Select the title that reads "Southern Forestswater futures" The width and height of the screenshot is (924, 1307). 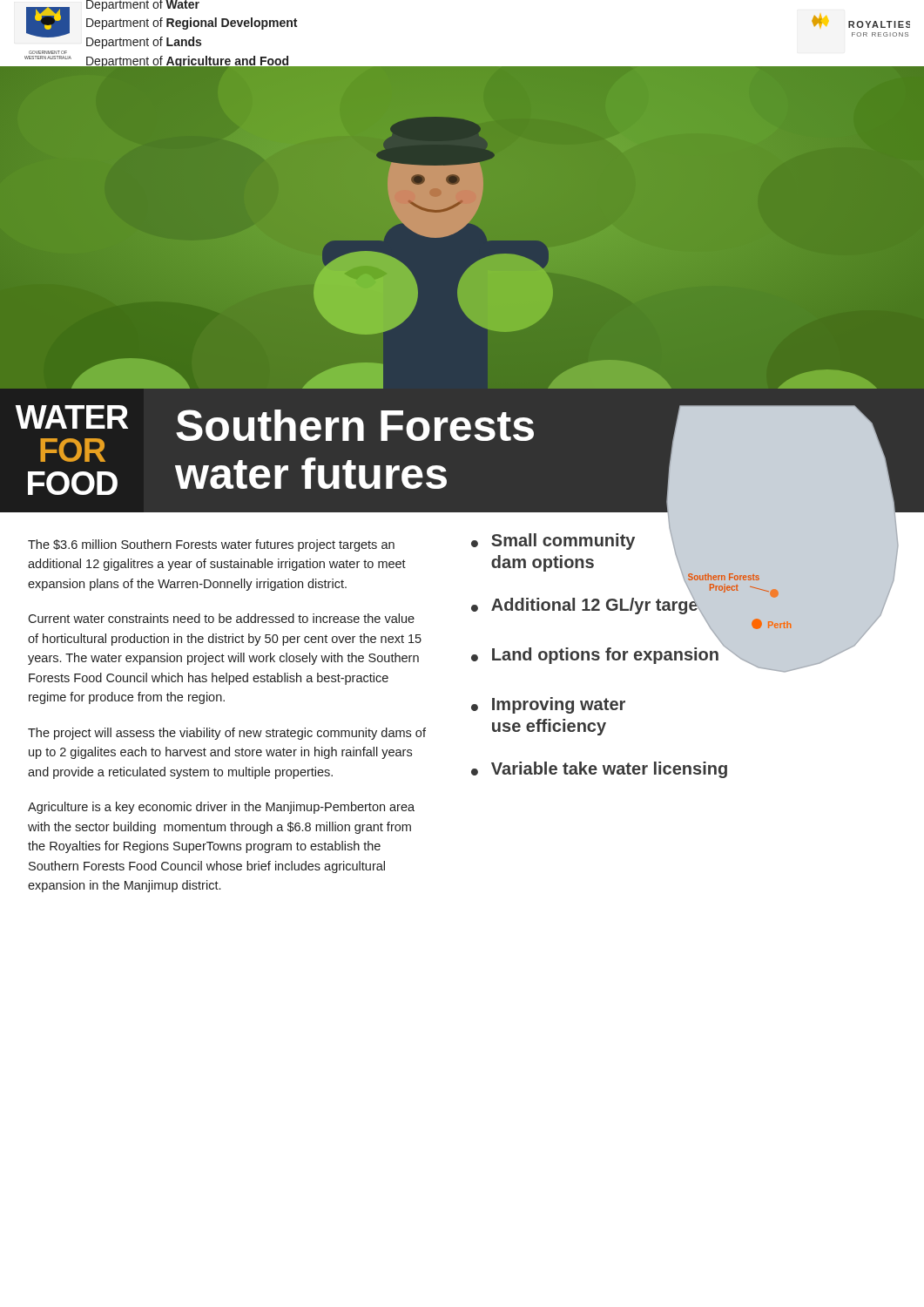pyautogui.click(x=410, y=450)
